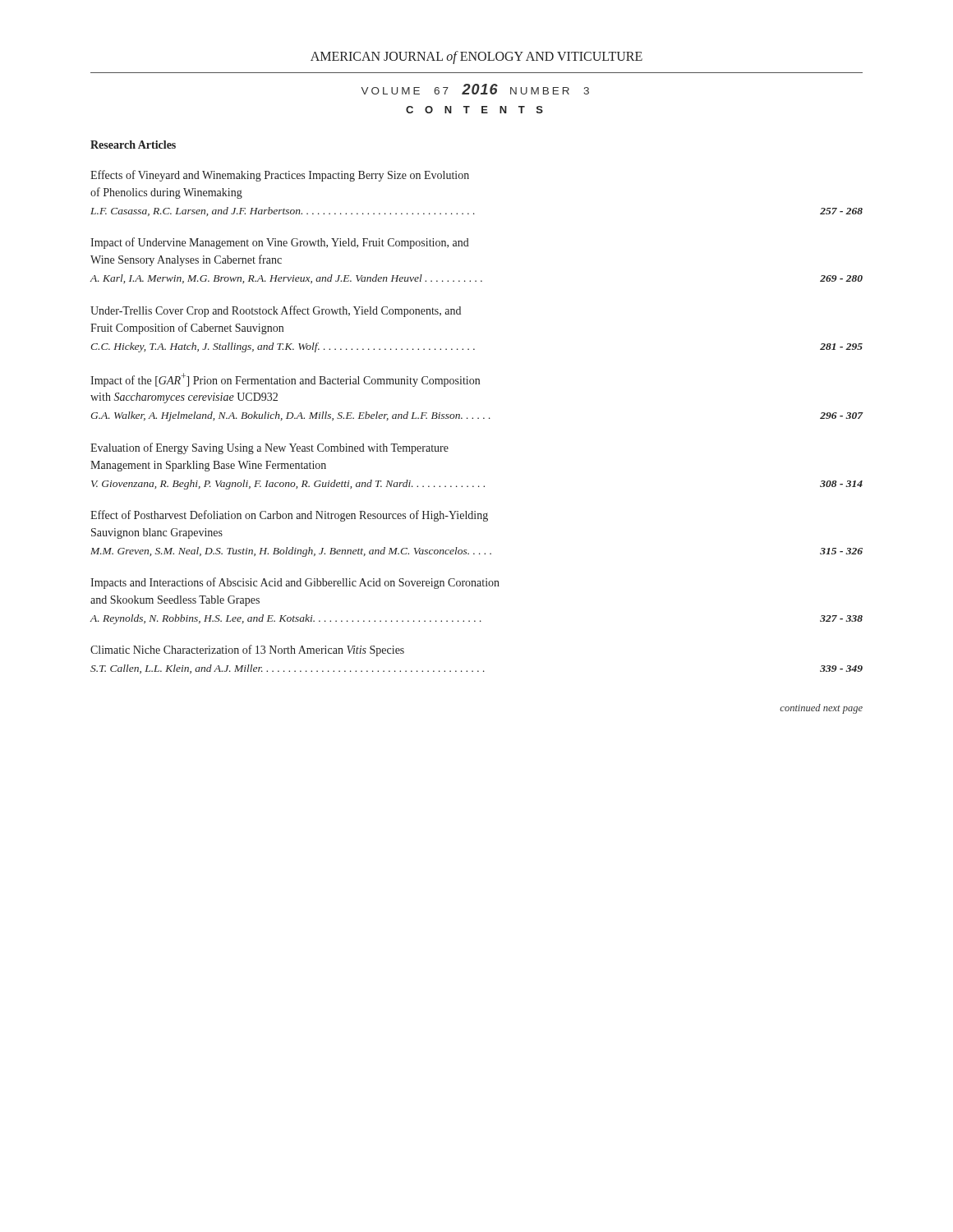This screenshot has height=1232, width=953.
Task: Where does it say "VOLUME 67 2016 NUMBER 3"?
Action: pyautogui.click(x=476, y=90)
